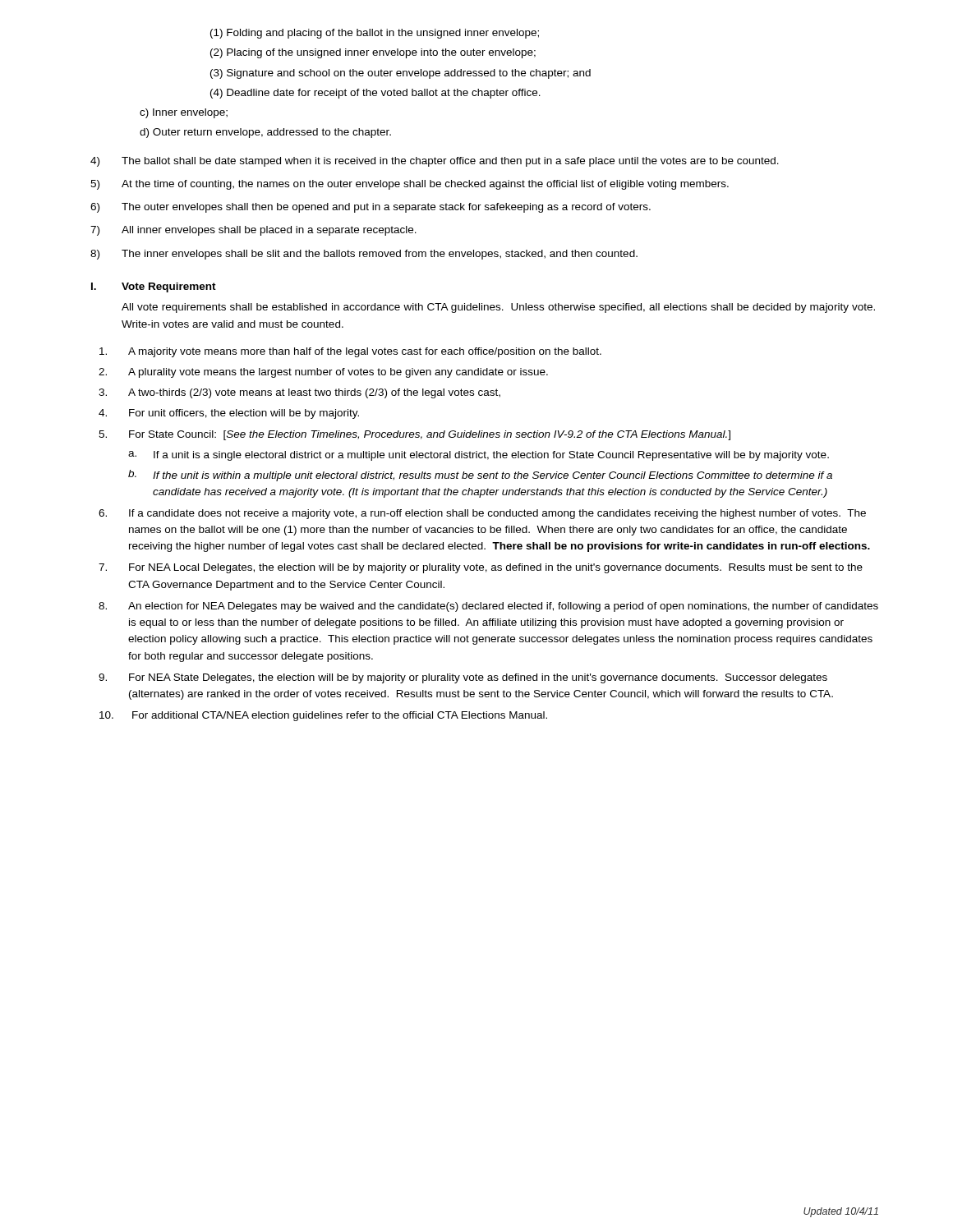
Task: Where is the passage that starts "10. For additional CTA/NEA election guidelines refer to"?
Action: pyautogui.click(x=323, y=716)
